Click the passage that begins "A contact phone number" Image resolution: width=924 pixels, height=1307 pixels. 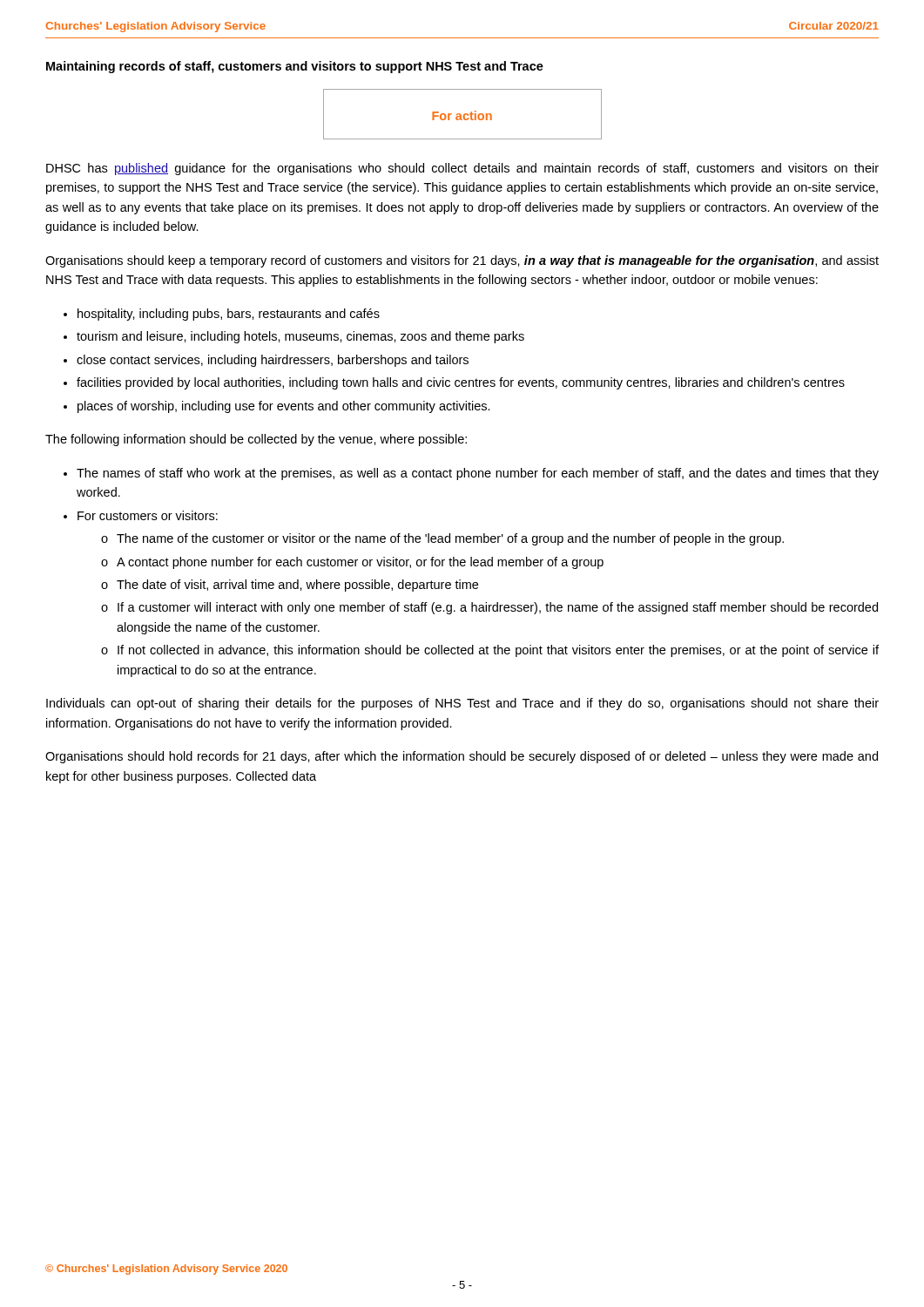(x=360, y=562)
